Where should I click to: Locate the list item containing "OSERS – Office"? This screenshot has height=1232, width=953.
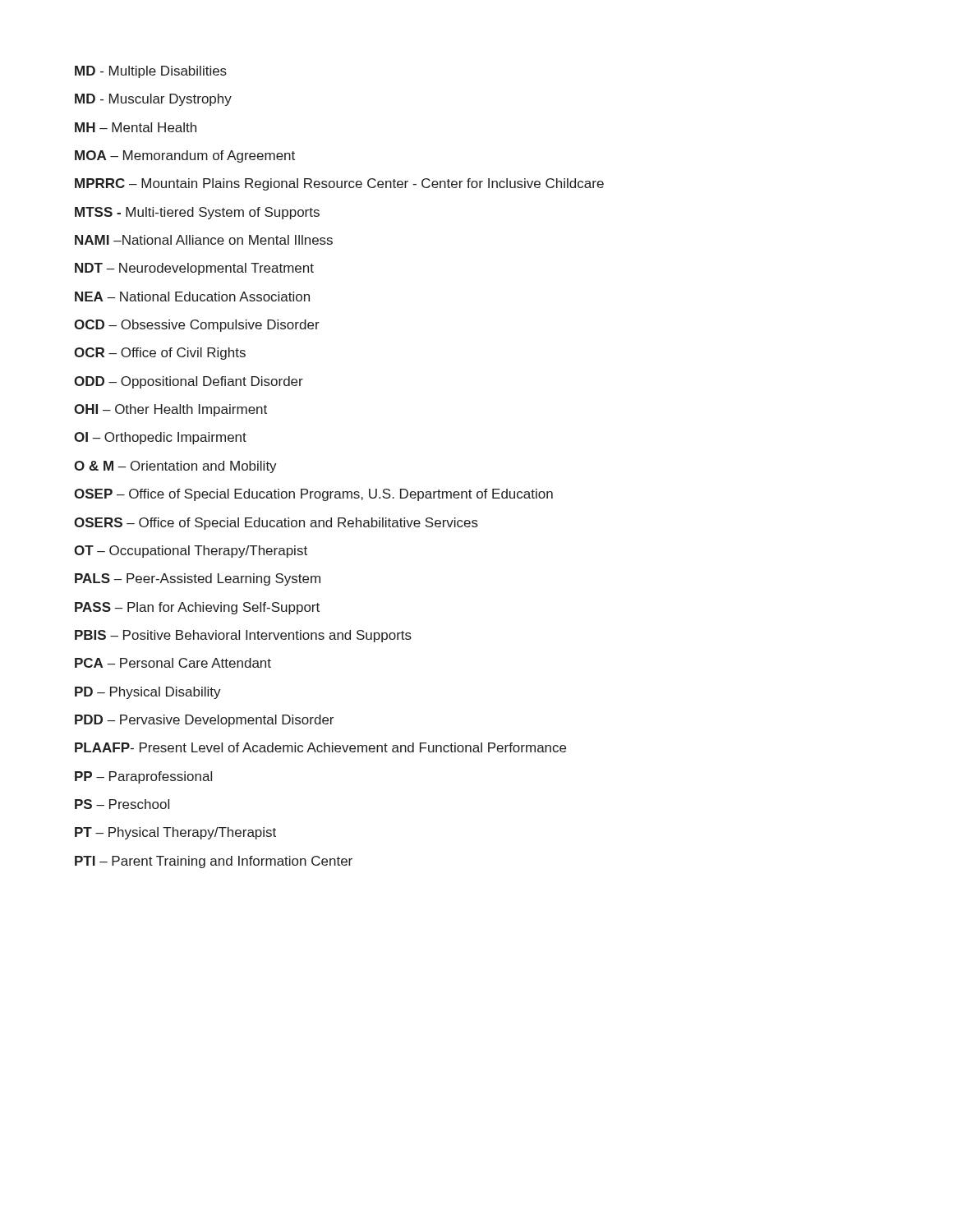pyautogui.click(x=276, y=522)
